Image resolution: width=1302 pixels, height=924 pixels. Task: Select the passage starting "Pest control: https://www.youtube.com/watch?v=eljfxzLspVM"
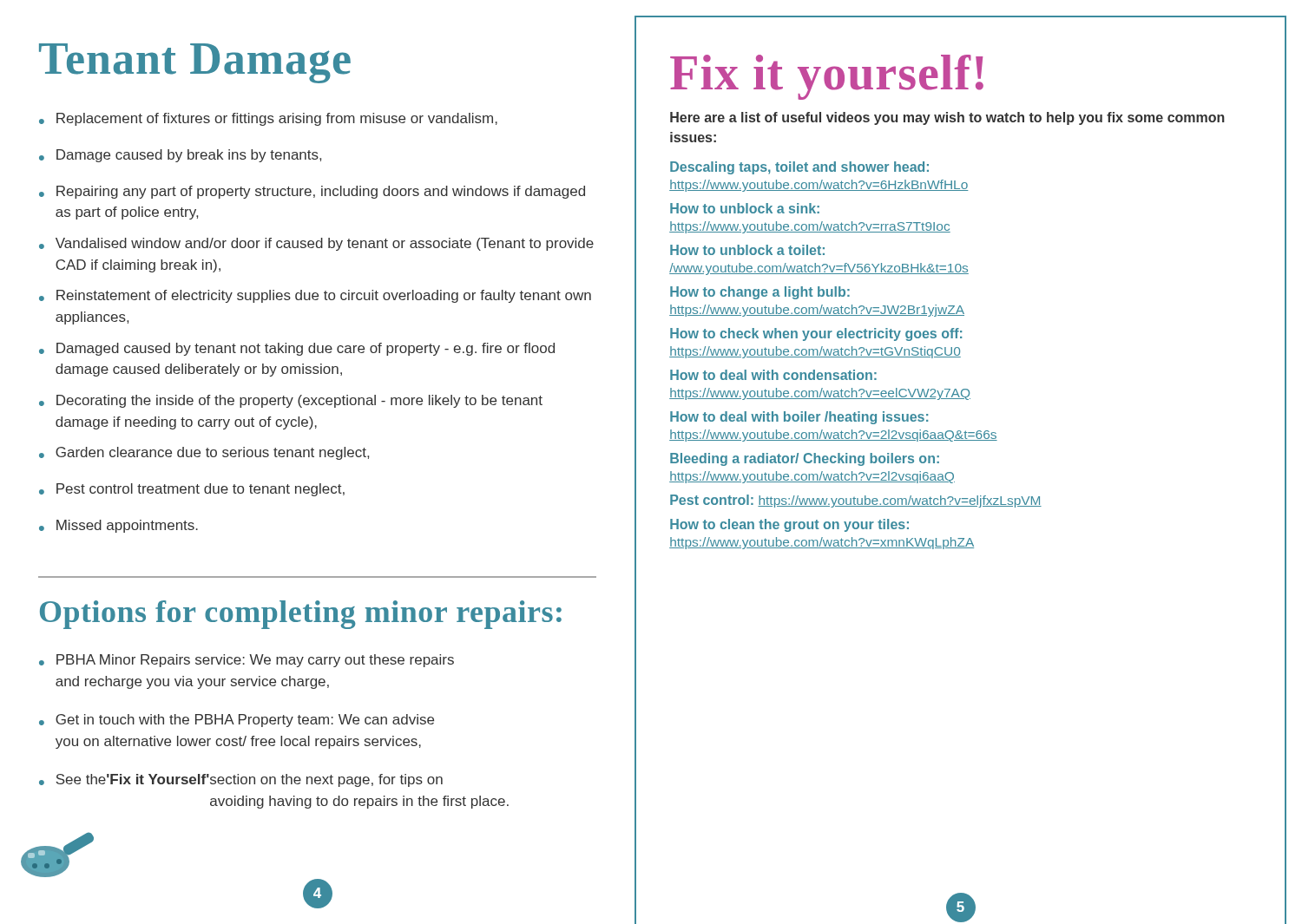point(855,500)
